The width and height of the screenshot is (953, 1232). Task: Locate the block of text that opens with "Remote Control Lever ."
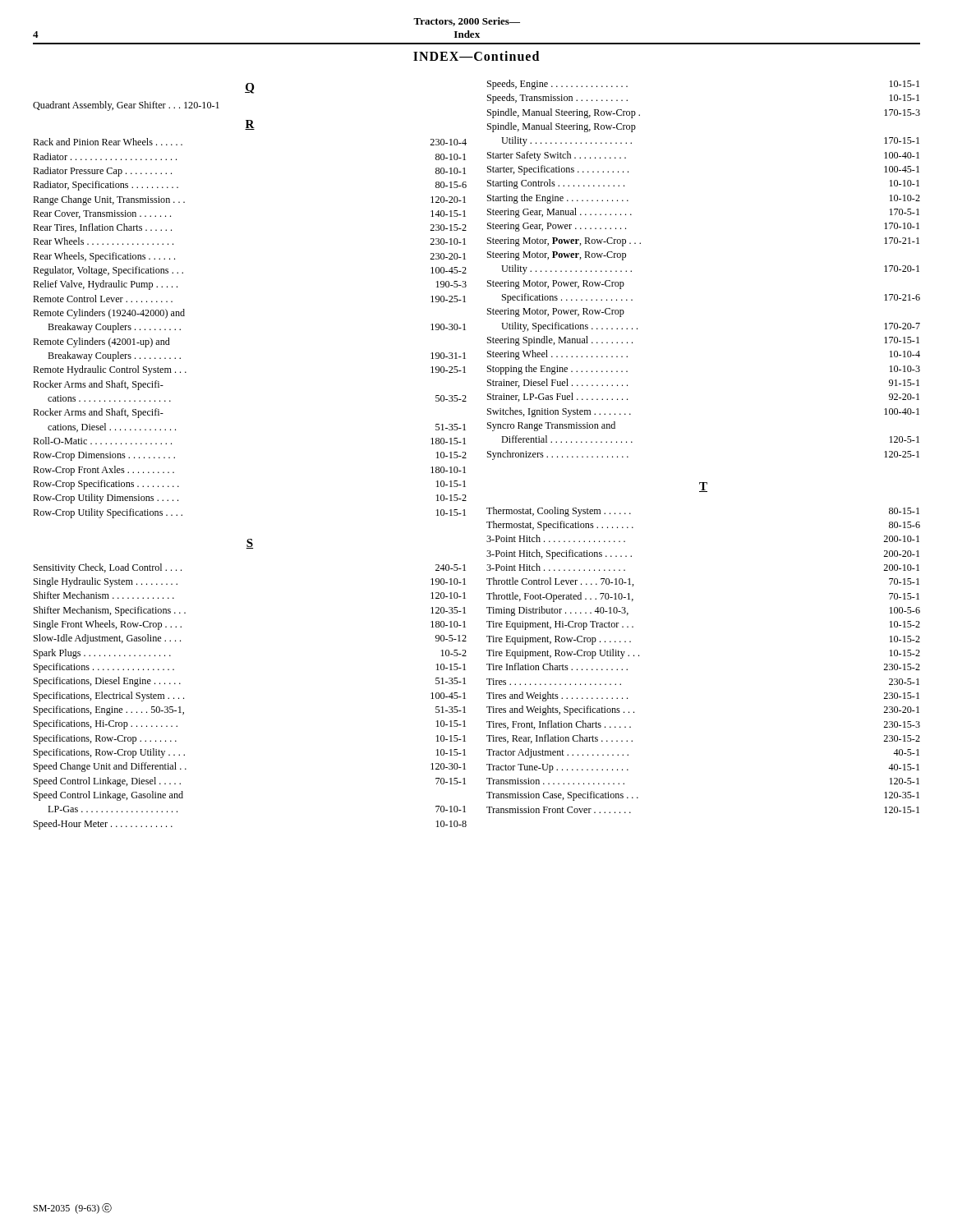tap(74, 299)
